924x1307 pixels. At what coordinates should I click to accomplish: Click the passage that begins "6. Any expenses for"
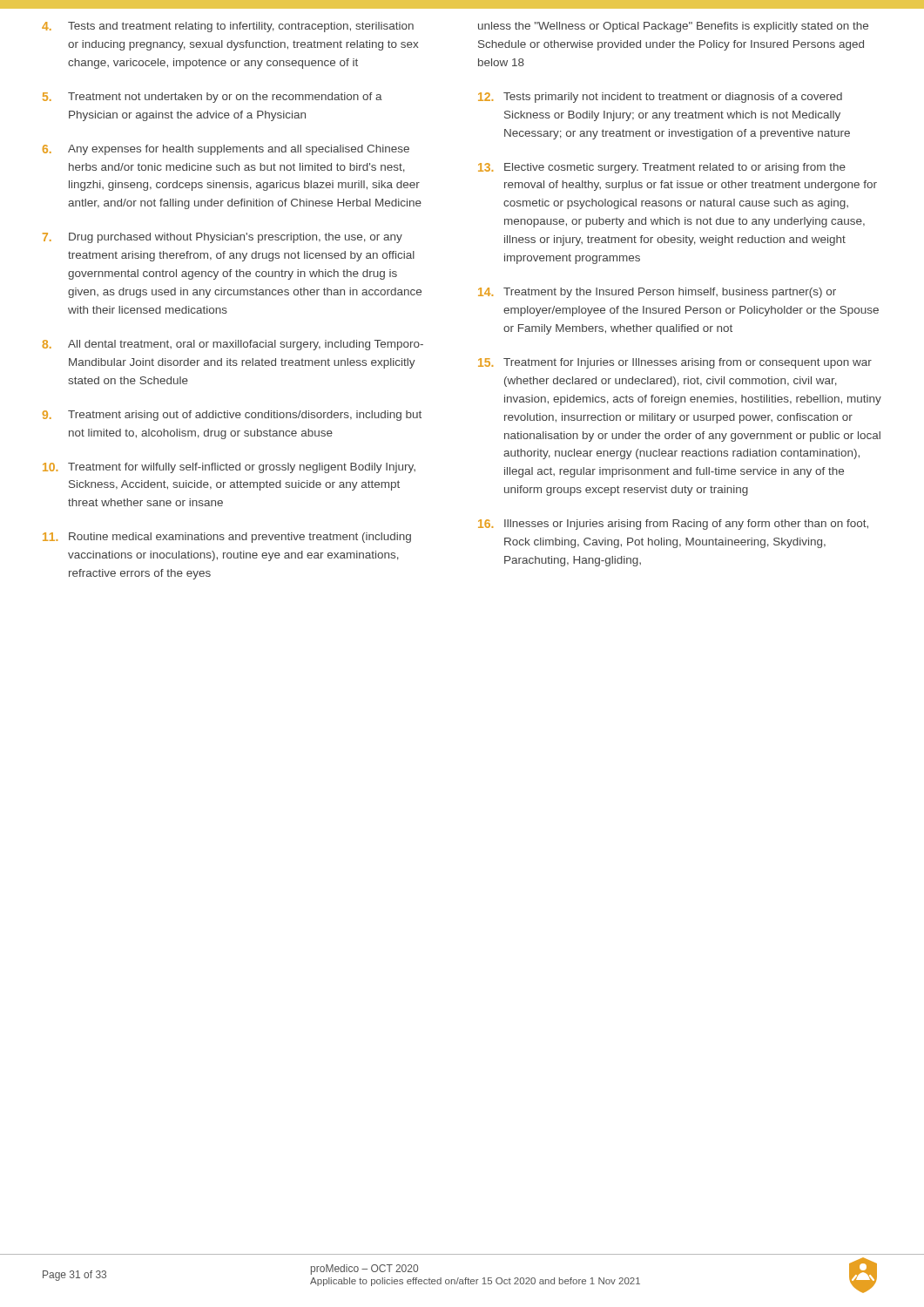tap(233, 176)
